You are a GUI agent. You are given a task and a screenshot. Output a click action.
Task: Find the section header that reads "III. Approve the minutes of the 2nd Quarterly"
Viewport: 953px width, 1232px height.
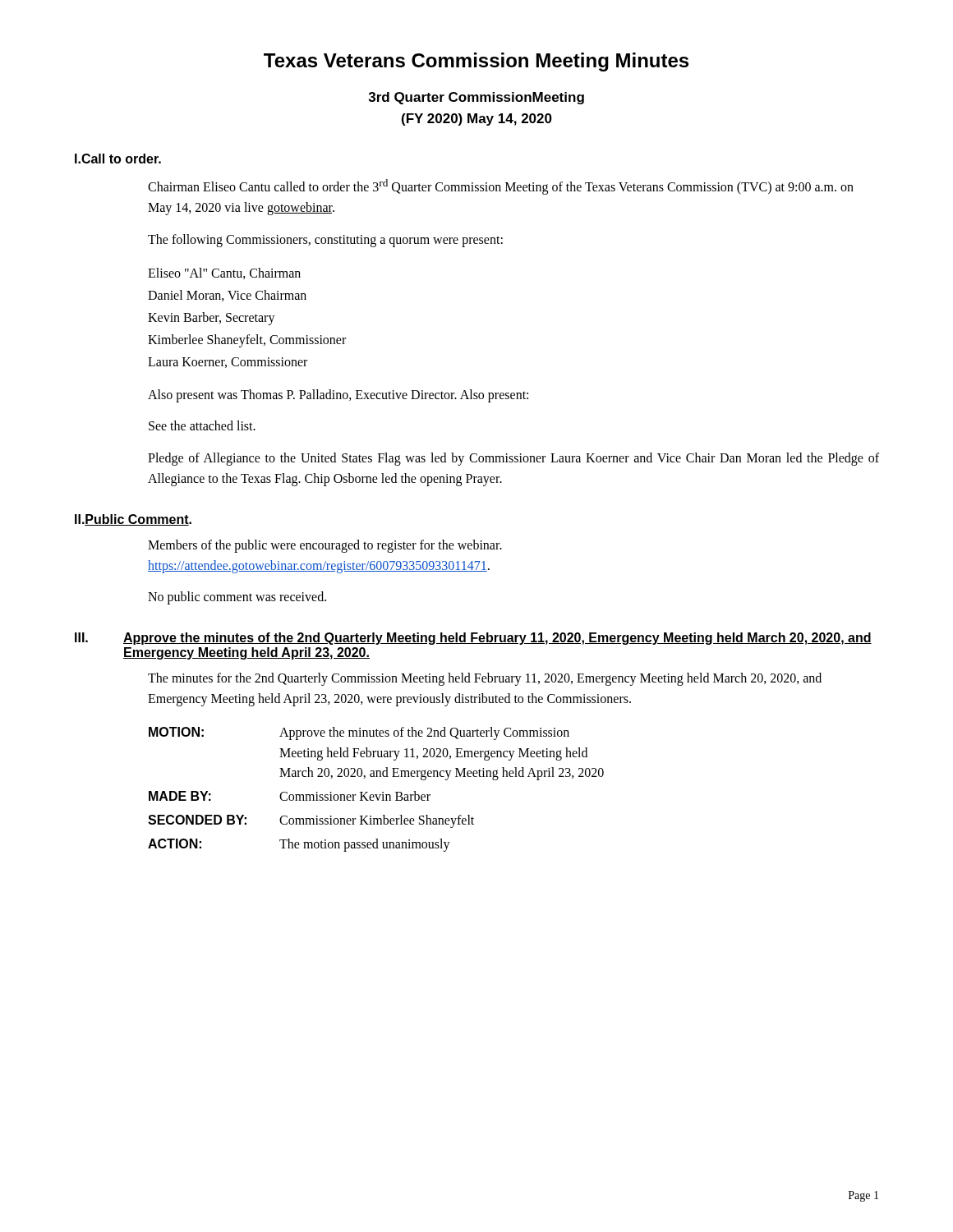pos(476,646)
